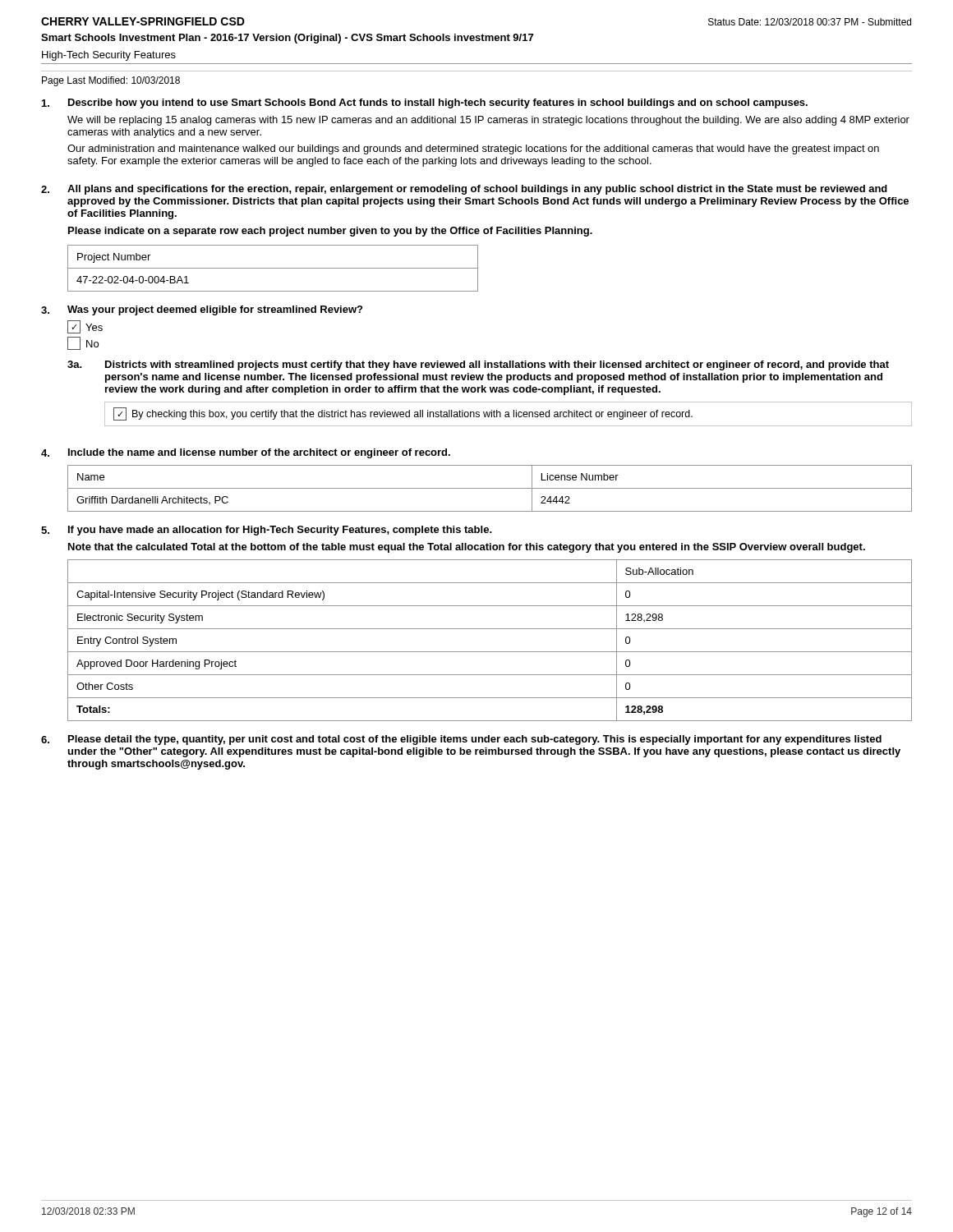Point to the element starting "High-Tech Security Features"
Screen dimensions: 1232x953
[108, 55]
